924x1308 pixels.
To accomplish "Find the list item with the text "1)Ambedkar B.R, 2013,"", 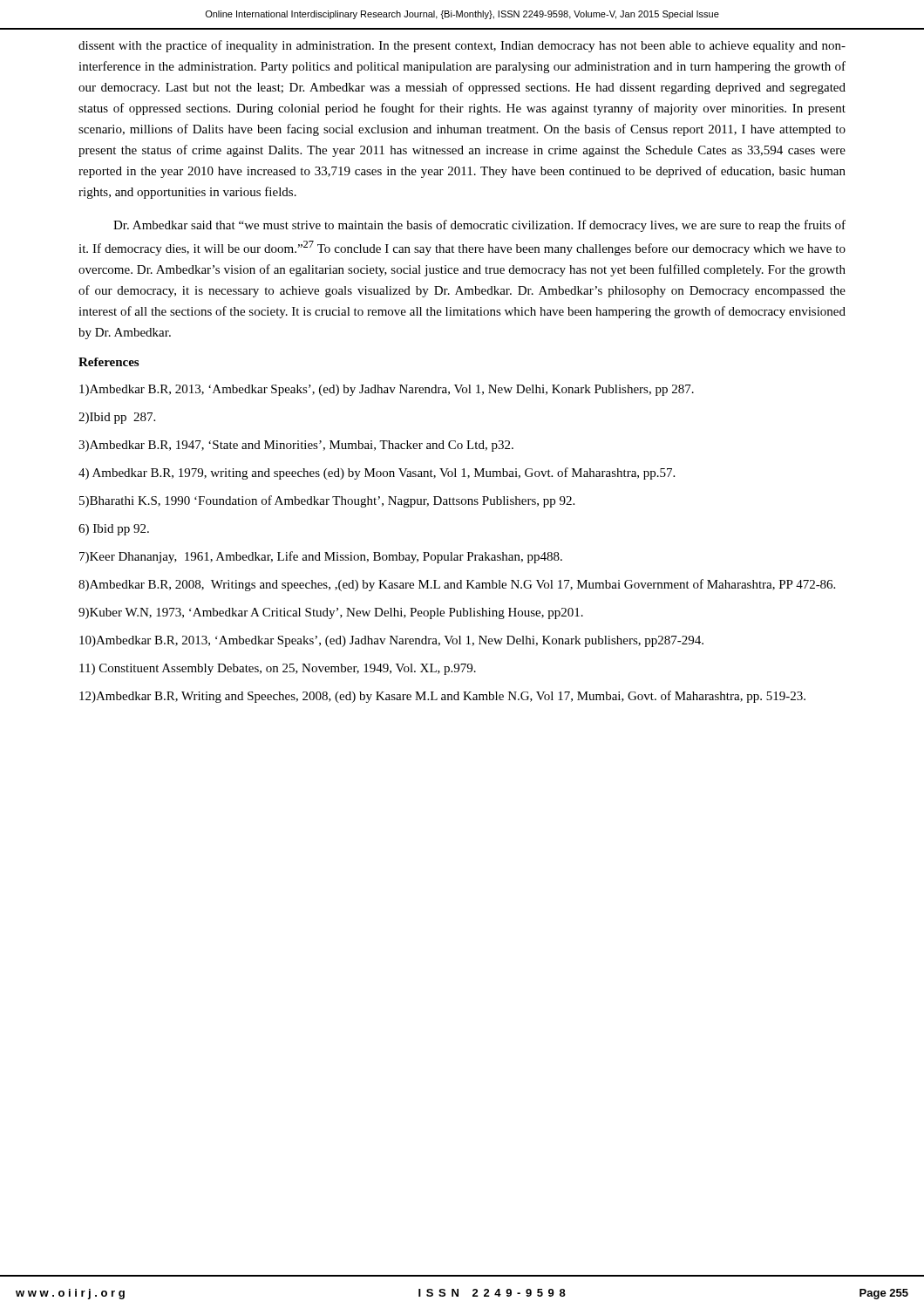I will click(x=386, y=389).
